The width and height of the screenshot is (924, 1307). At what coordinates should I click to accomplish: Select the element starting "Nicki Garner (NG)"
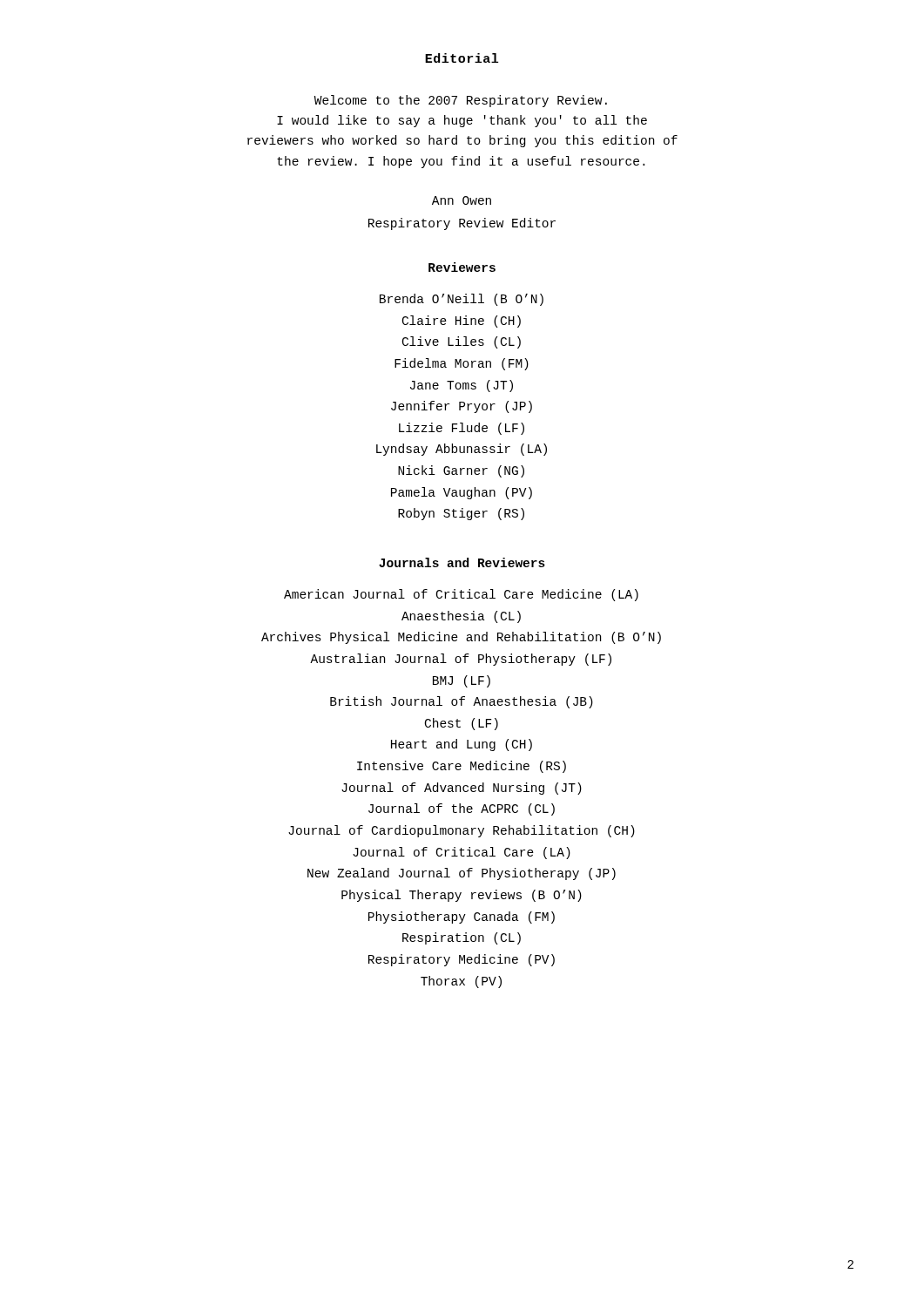(462, 471)
